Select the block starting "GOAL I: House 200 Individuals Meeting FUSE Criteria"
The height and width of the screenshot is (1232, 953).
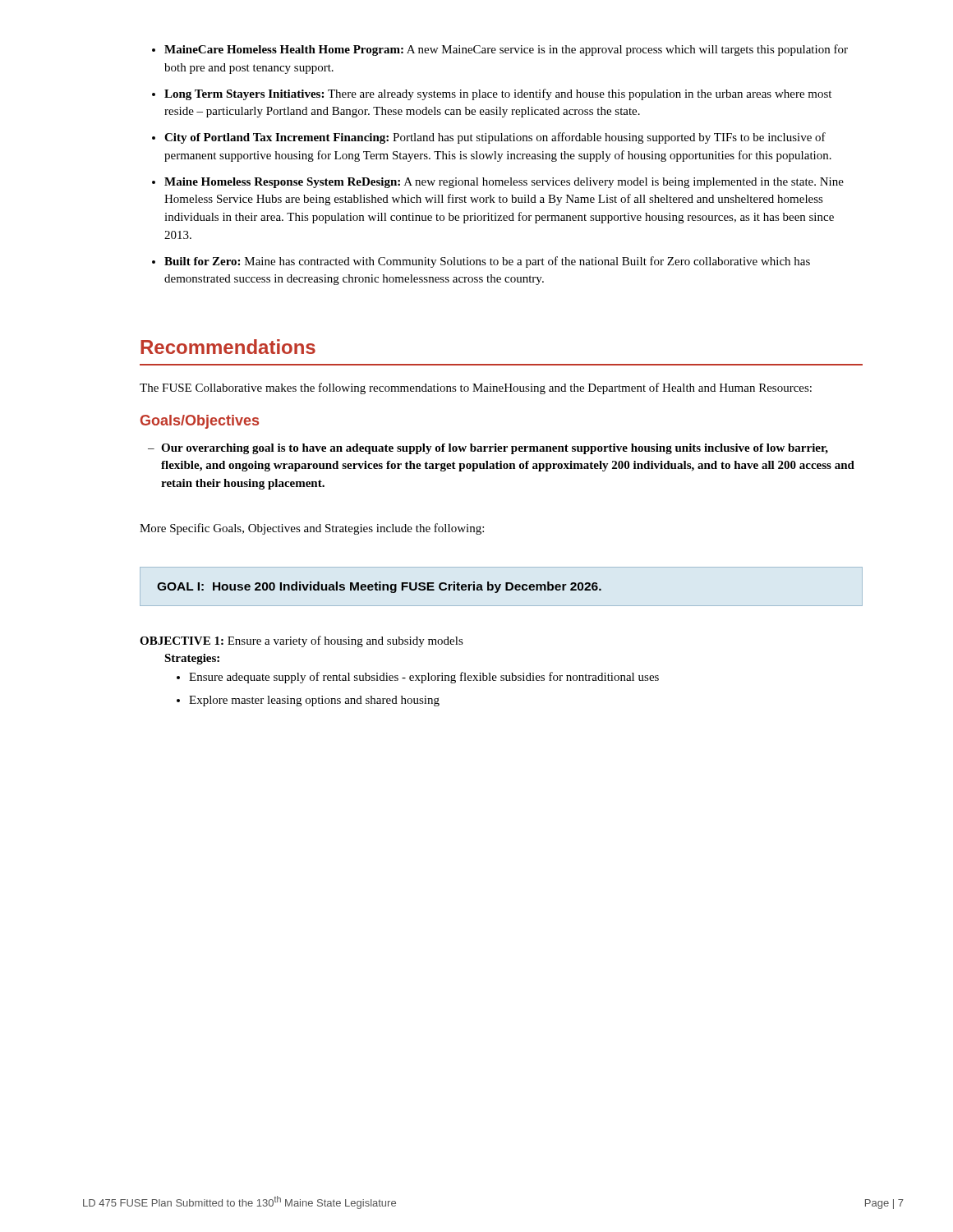pos(501,587)
